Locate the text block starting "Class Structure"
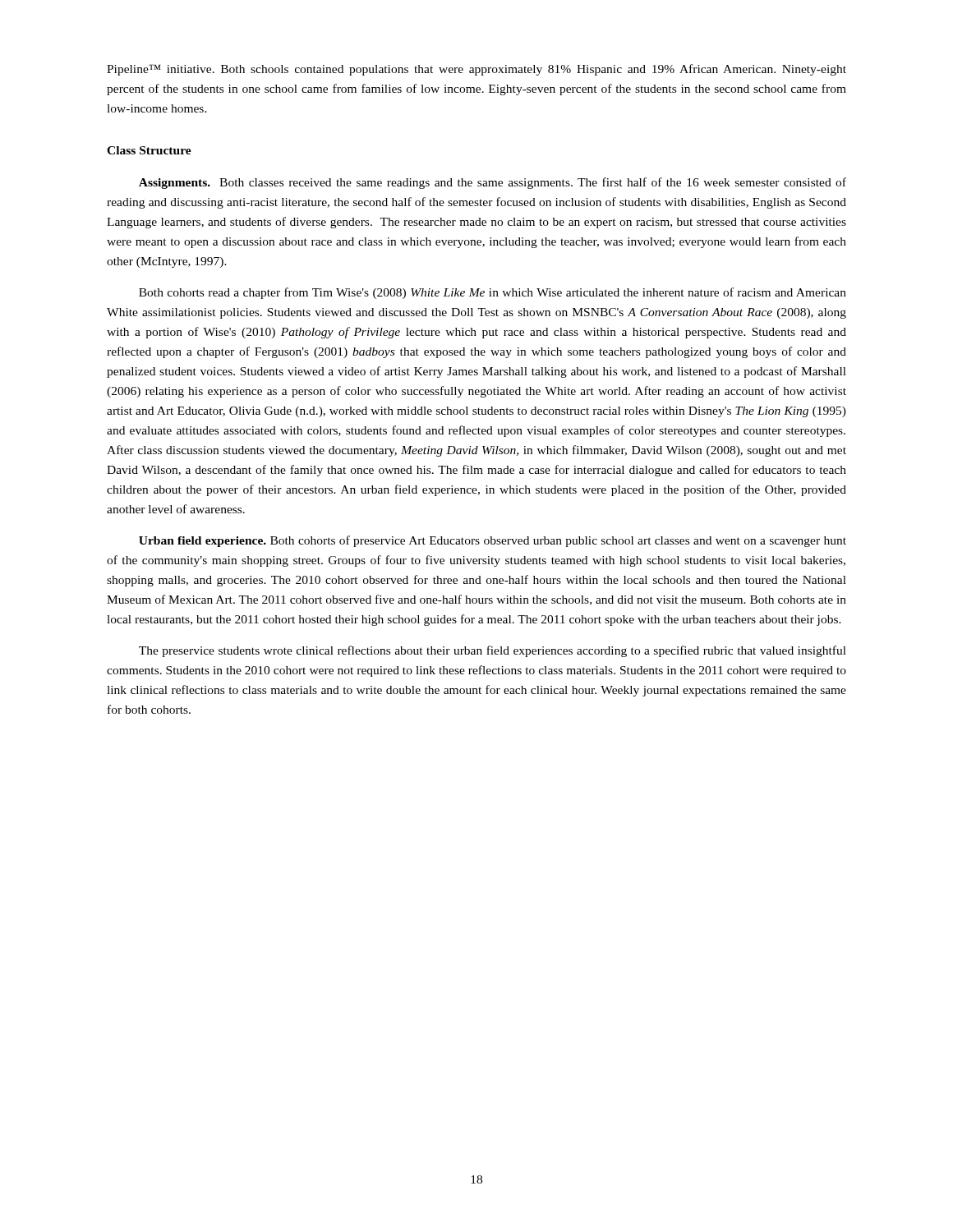953x1232 pixels. tap(149, 150)
